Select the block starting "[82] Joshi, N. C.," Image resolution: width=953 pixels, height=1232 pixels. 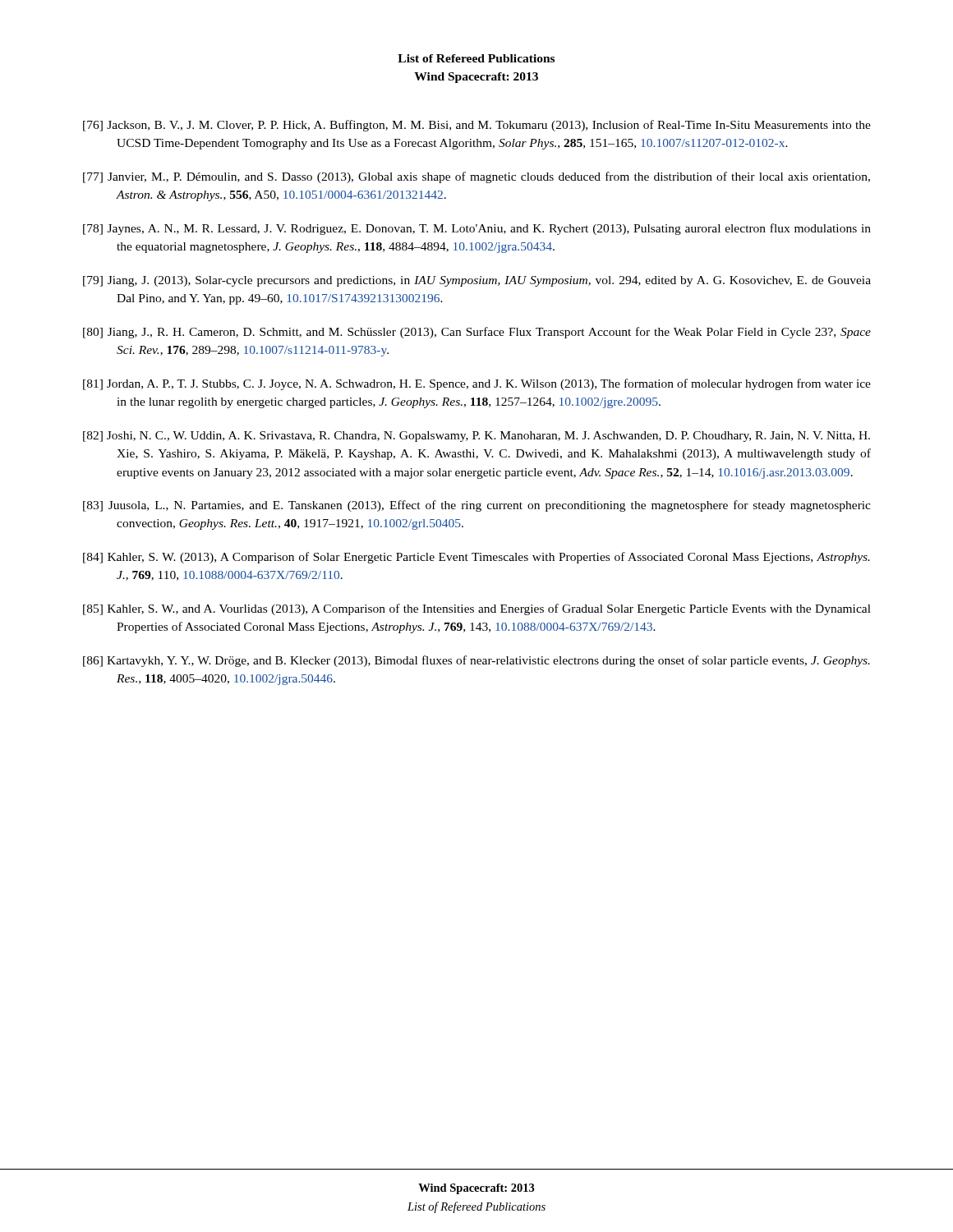point(476,453)
